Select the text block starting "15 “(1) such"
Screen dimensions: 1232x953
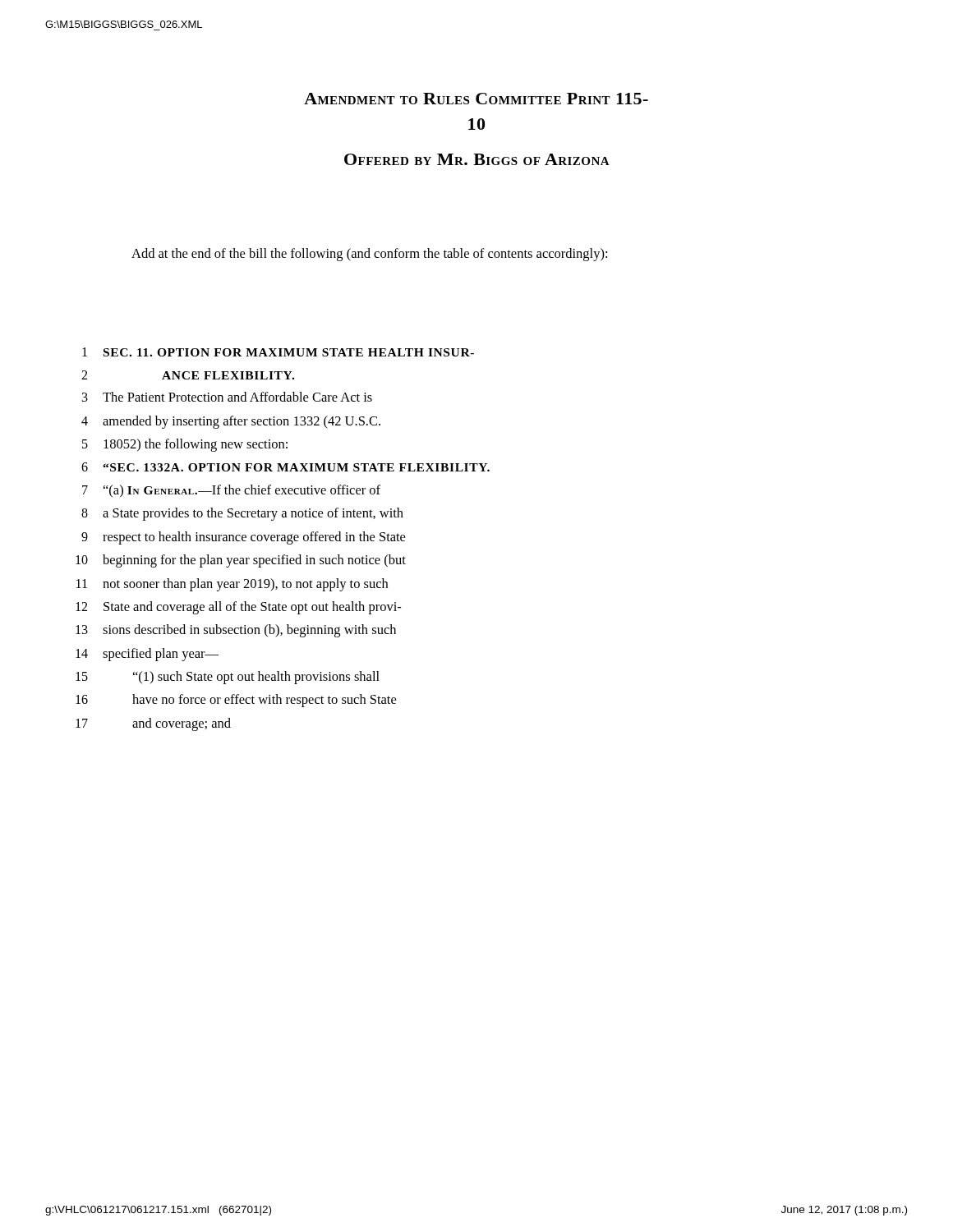click(228, 678)
